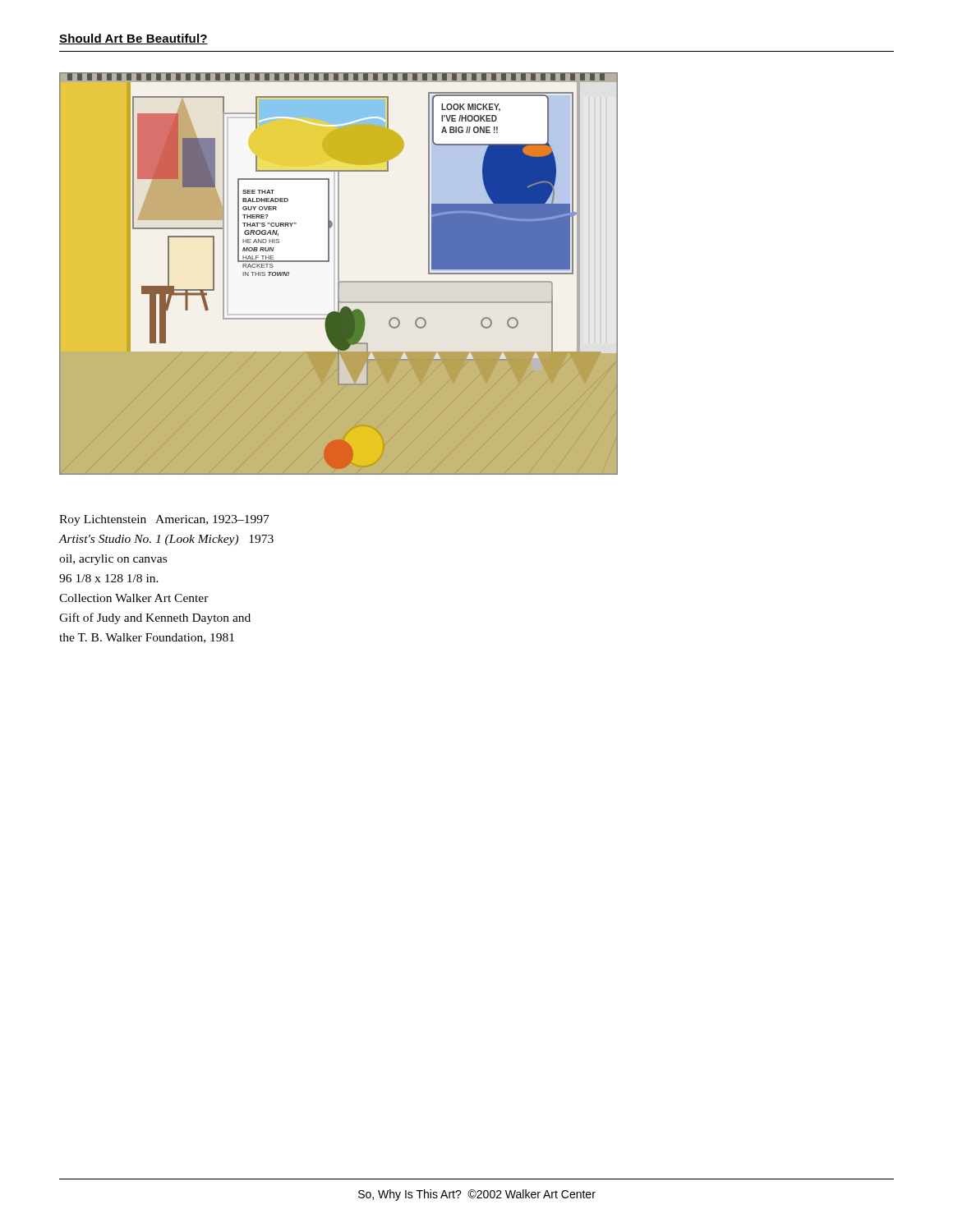
Task: Find the photo
Action: click(x=339, y=274)
